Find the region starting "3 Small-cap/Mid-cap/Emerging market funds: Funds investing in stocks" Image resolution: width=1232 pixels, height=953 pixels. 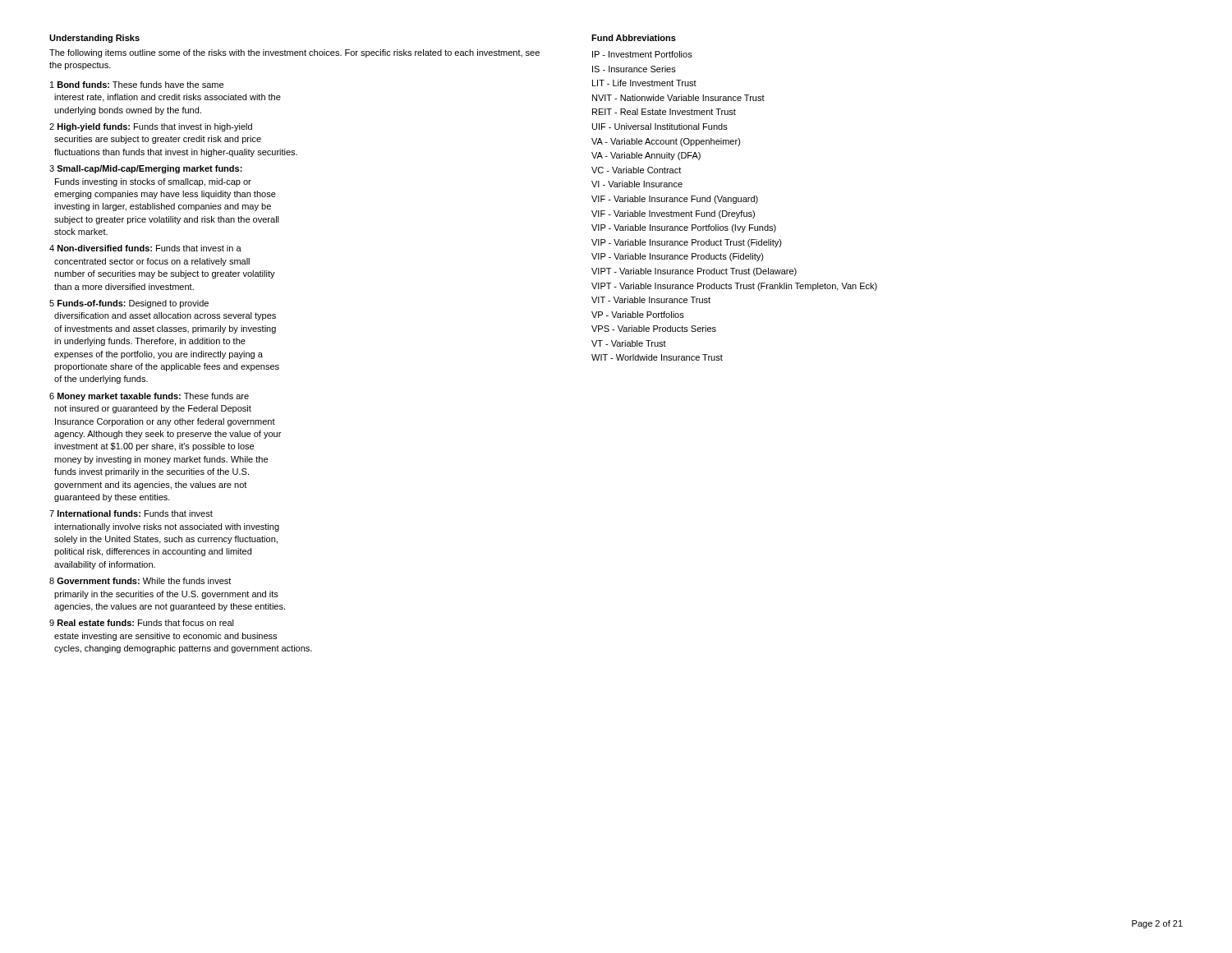click(164, 200)
